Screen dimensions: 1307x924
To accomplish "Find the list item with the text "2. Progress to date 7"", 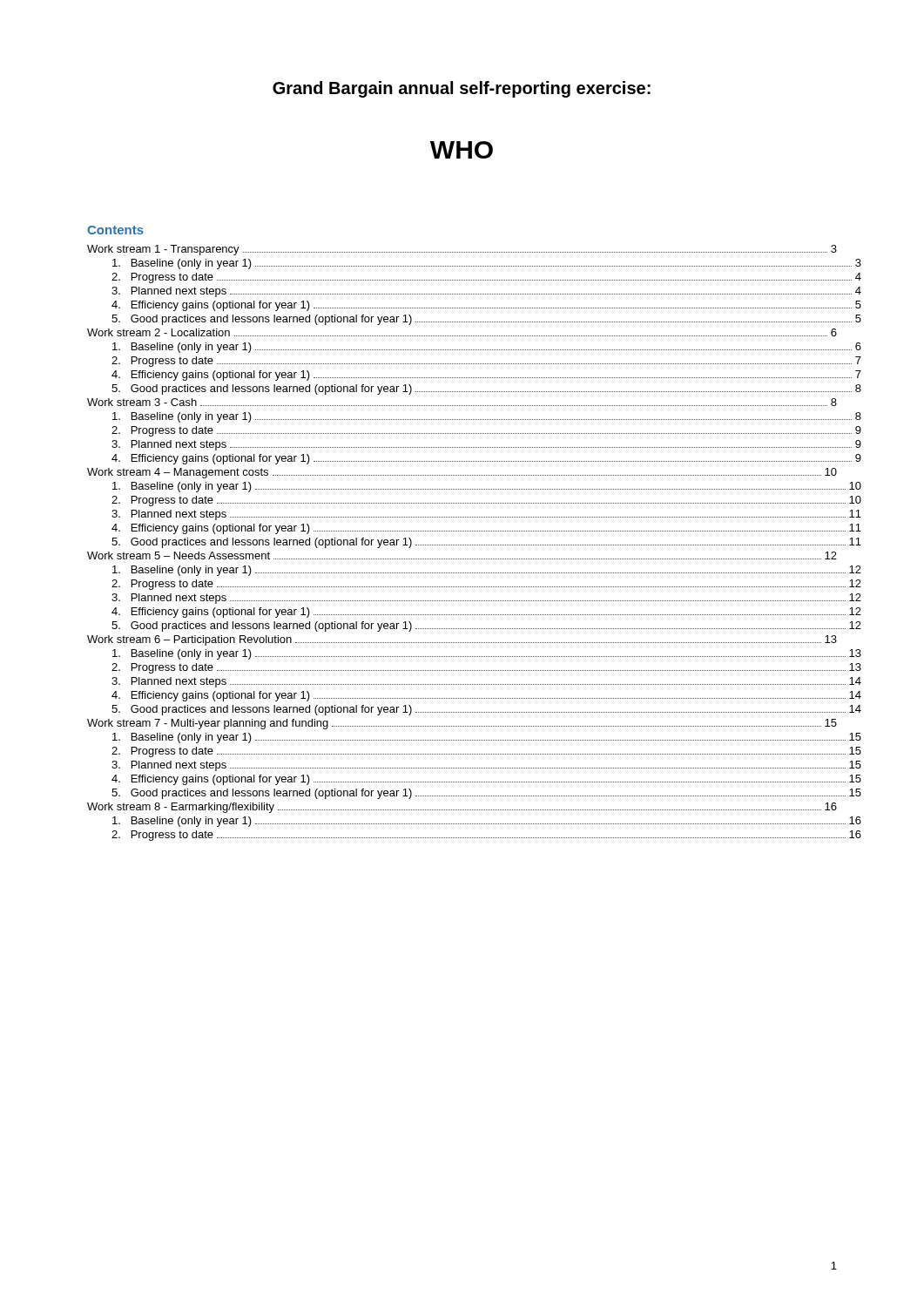I will click(x=486, y=360).
